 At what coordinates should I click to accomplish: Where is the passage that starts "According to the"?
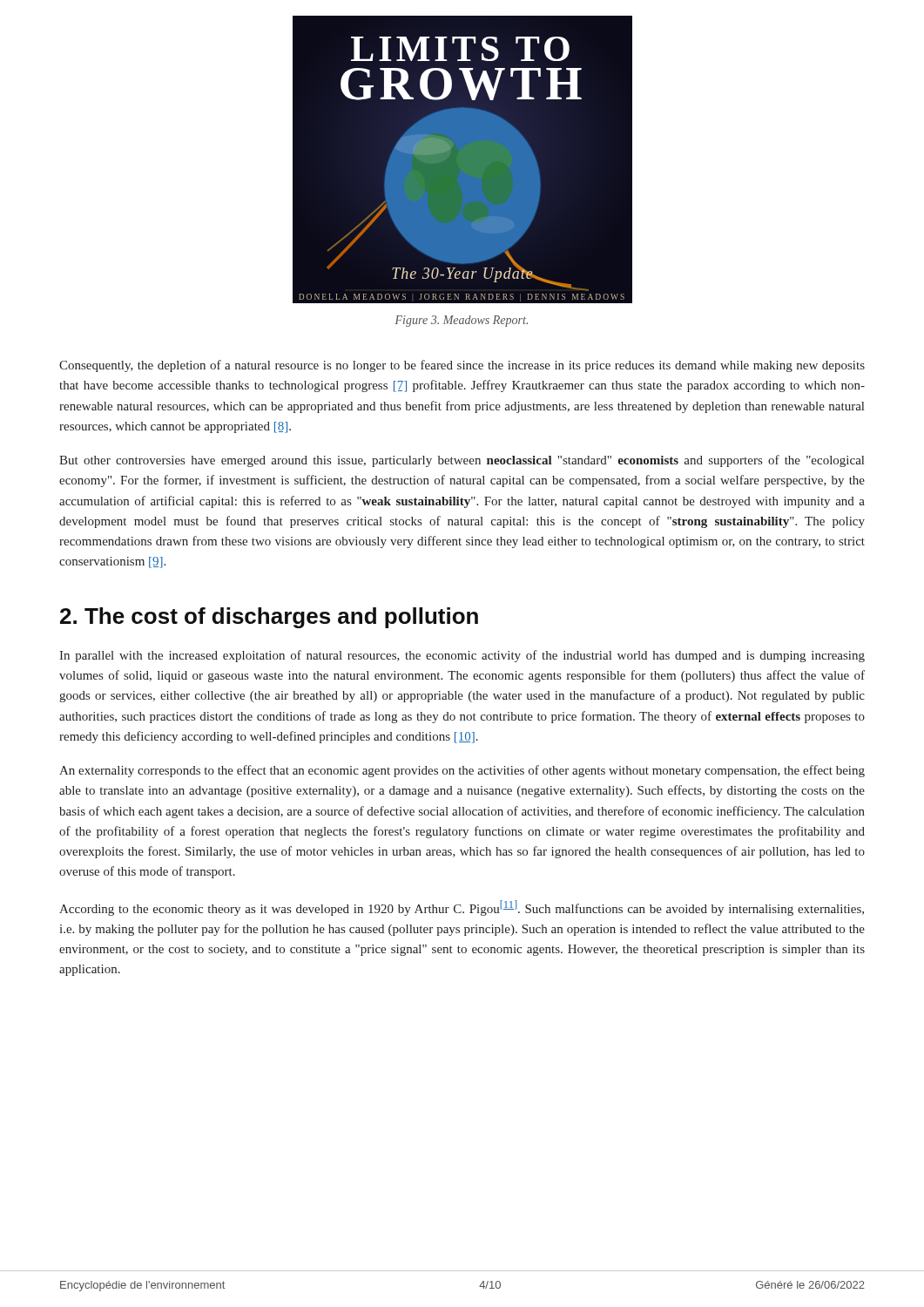tap(462, 937)
